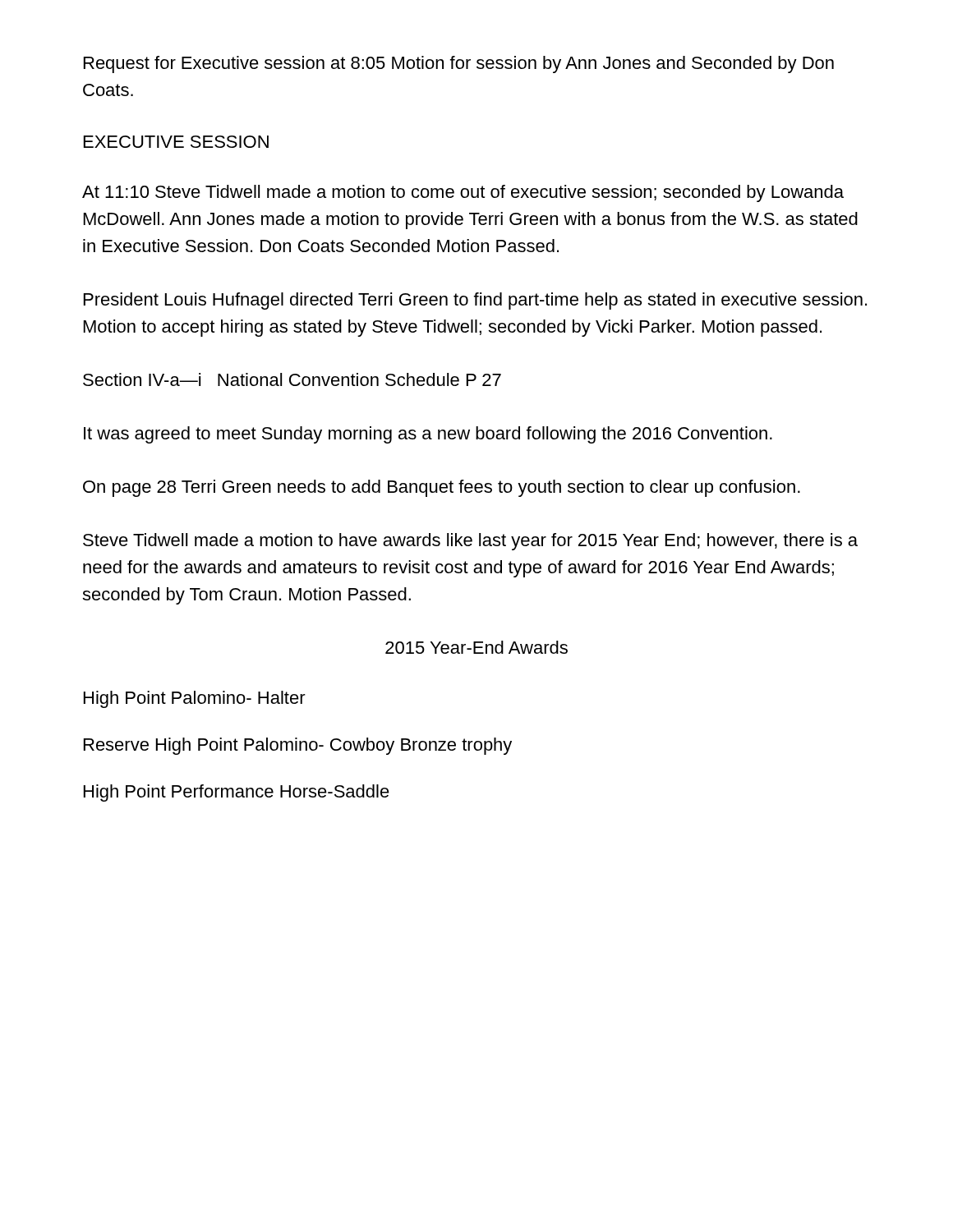The image size is (953, 1232).
Task: Navigate to the text starting "Steve Tidwell made a motion to"
Action: [x=470, y=567]
